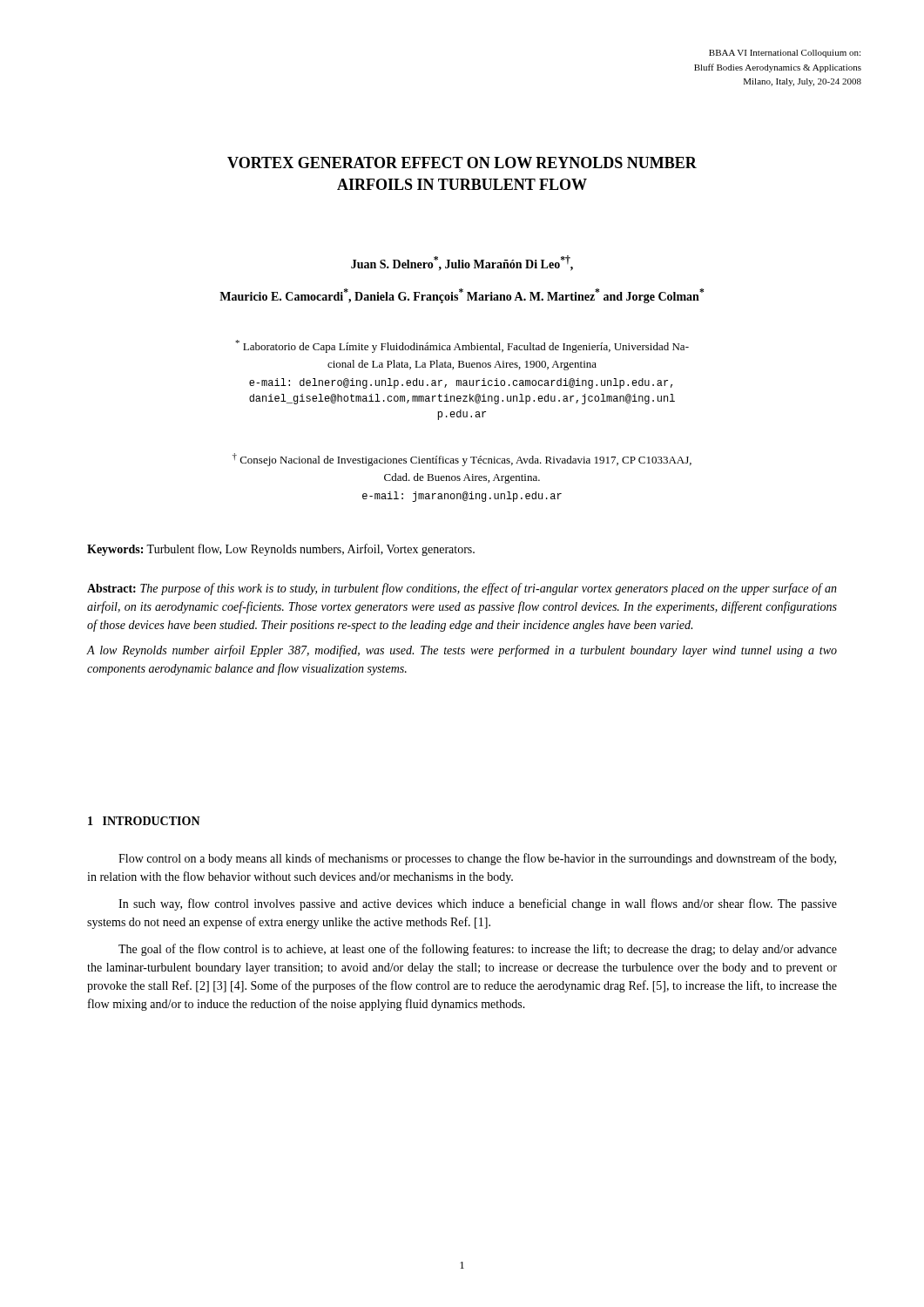Screen dimensions: 1307x924
Task: Click the passage that begins "Abstract: The purpose of this"
Action: click(462, 629)
